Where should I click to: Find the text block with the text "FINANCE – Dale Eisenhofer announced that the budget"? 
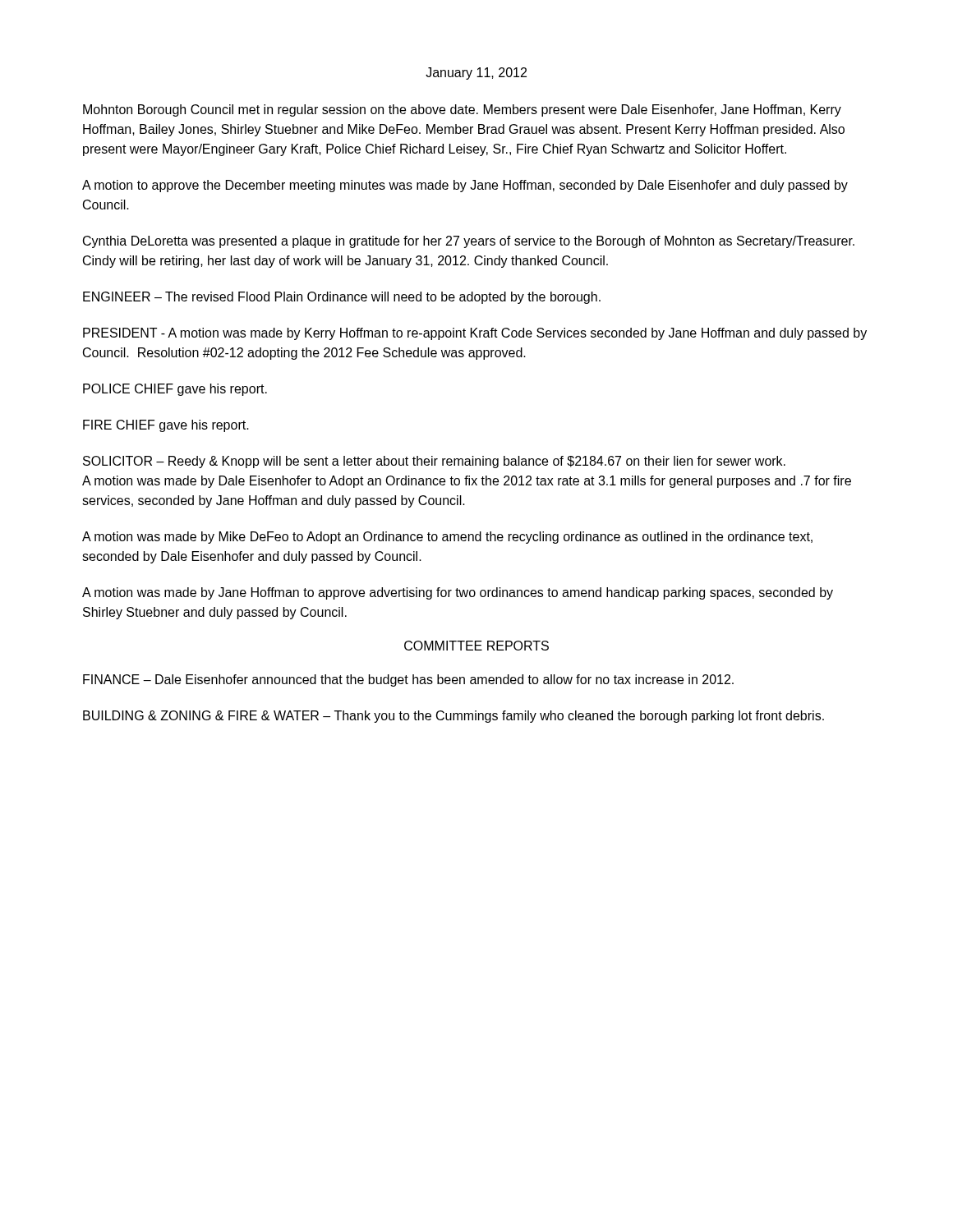[x=408, y=680]
